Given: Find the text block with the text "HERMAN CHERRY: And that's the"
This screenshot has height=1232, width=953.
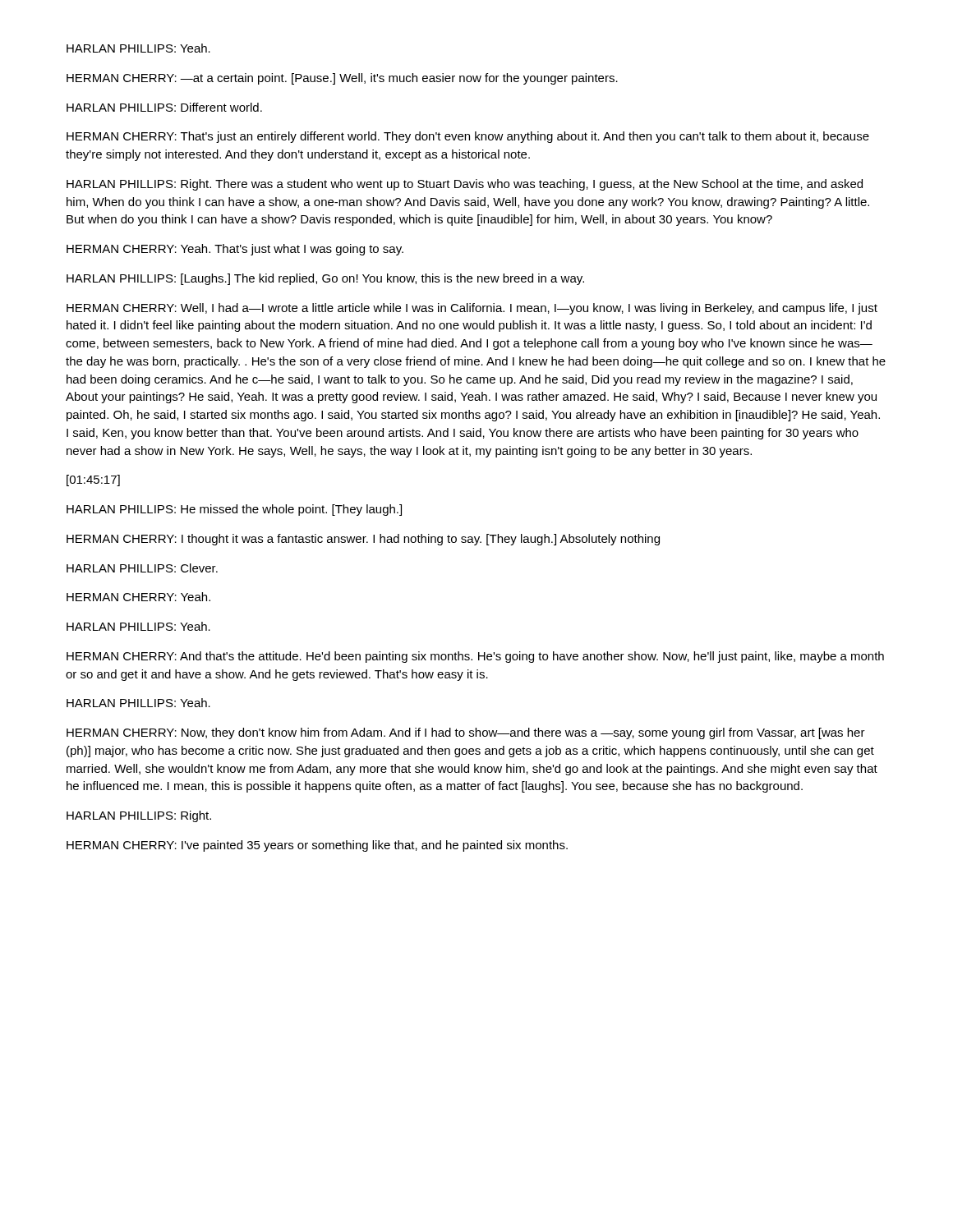Looking at the screenshot, I should click(x=475, y=665).
